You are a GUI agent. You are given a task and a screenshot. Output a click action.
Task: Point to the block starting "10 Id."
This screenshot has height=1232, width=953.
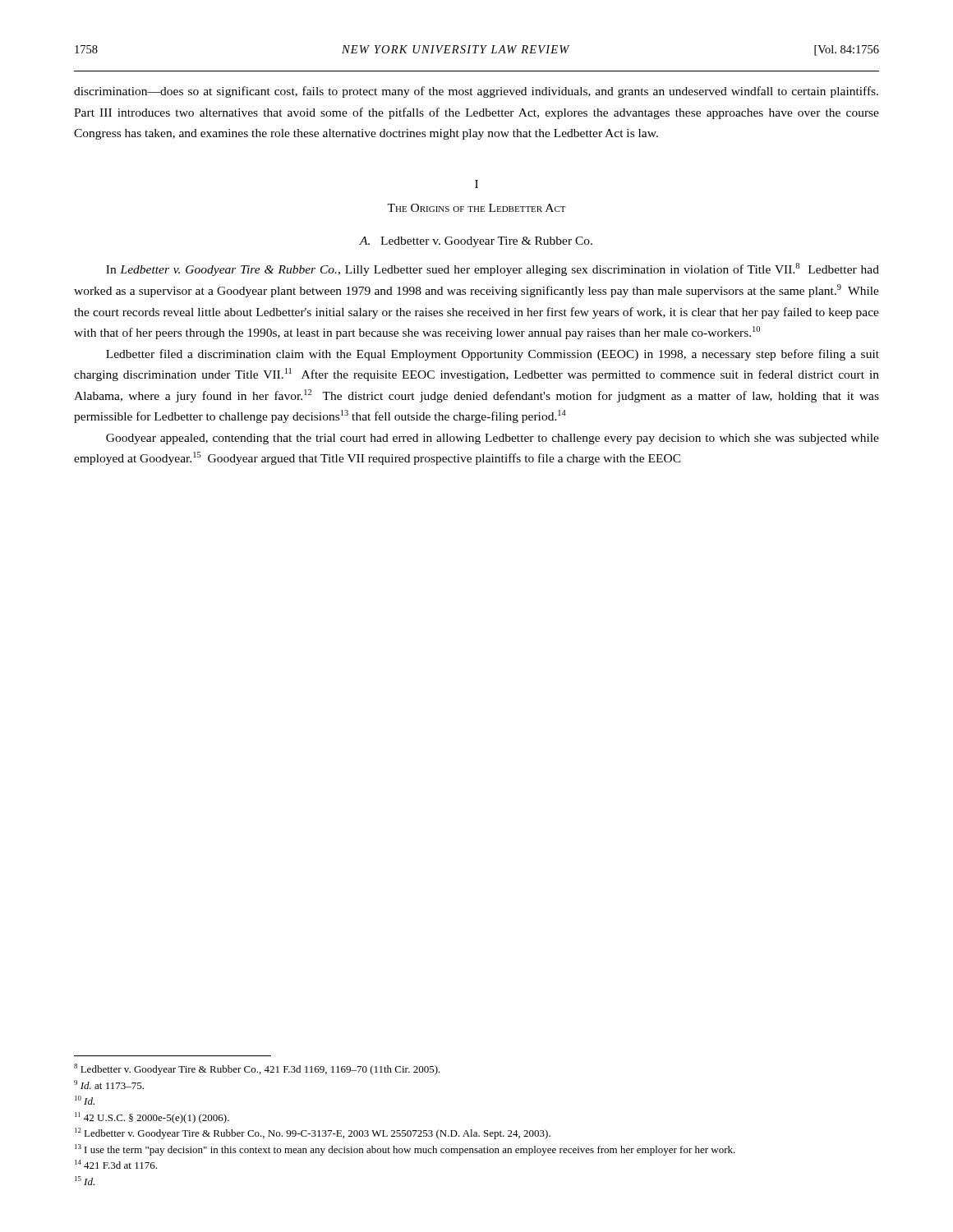point(85,1100)
